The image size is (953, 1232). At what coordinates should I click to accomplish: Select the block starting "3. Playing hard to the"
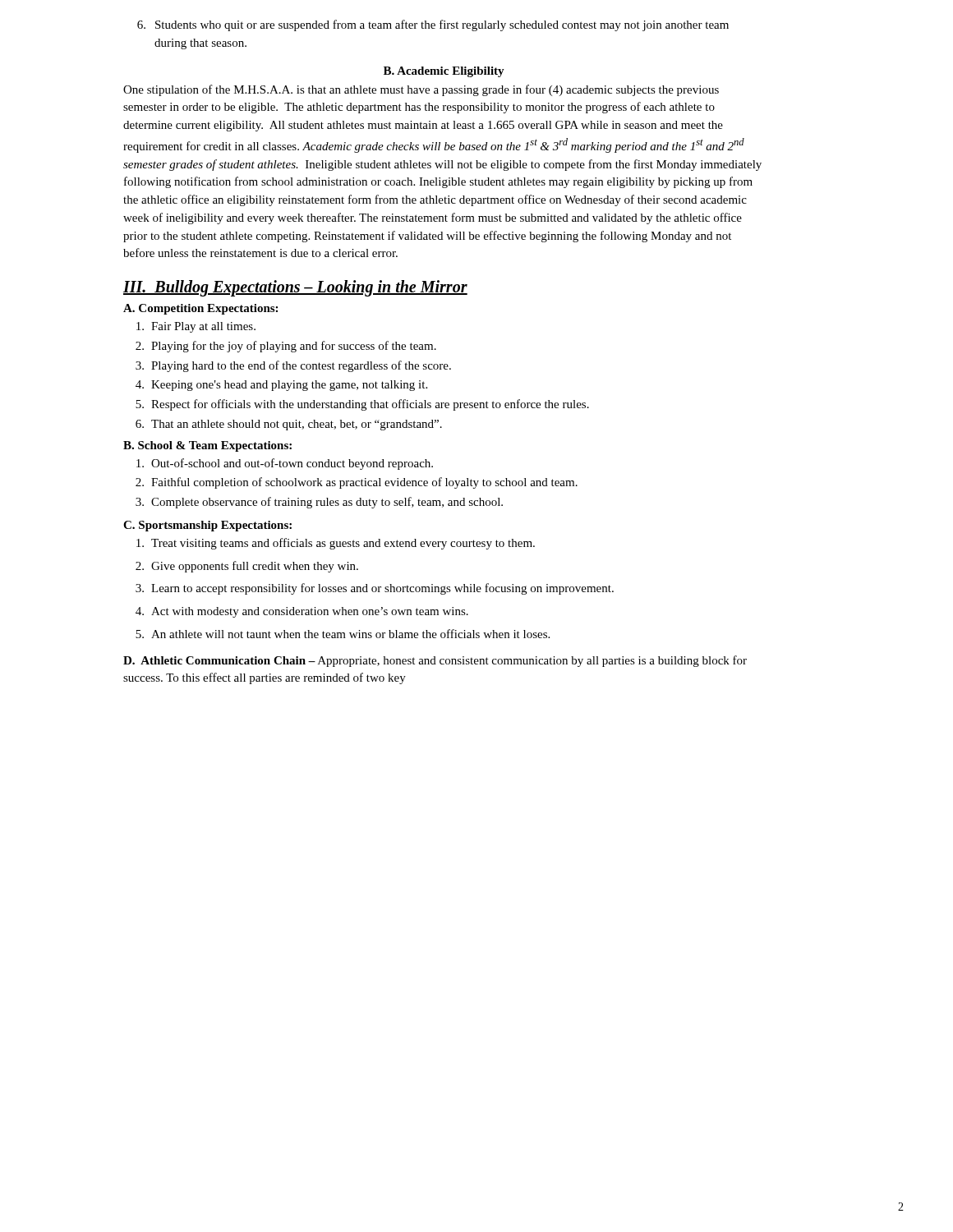tap(287, 366)
